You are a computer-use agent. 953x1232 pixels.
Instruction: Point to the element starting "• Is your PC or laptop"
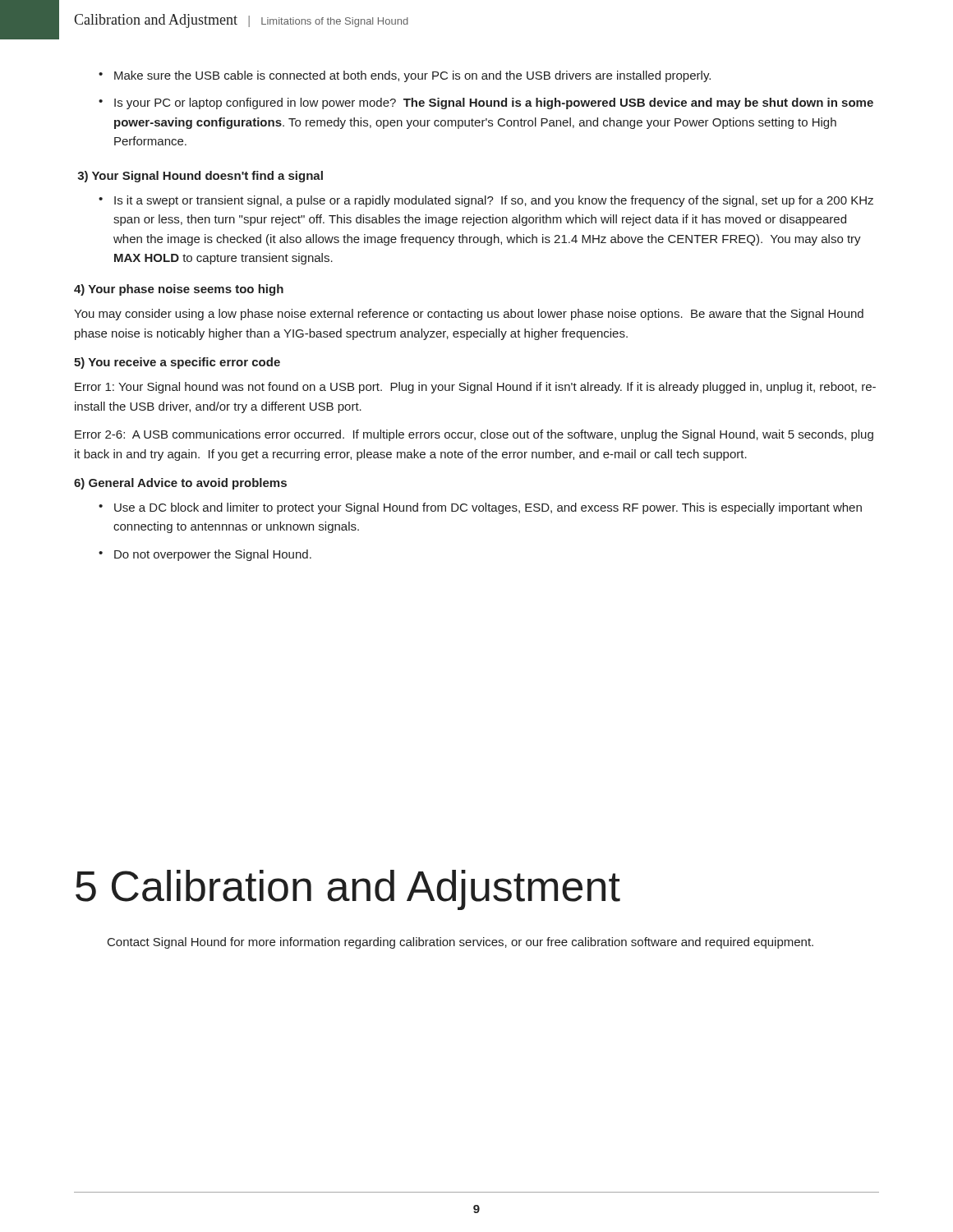click(489, 122)
